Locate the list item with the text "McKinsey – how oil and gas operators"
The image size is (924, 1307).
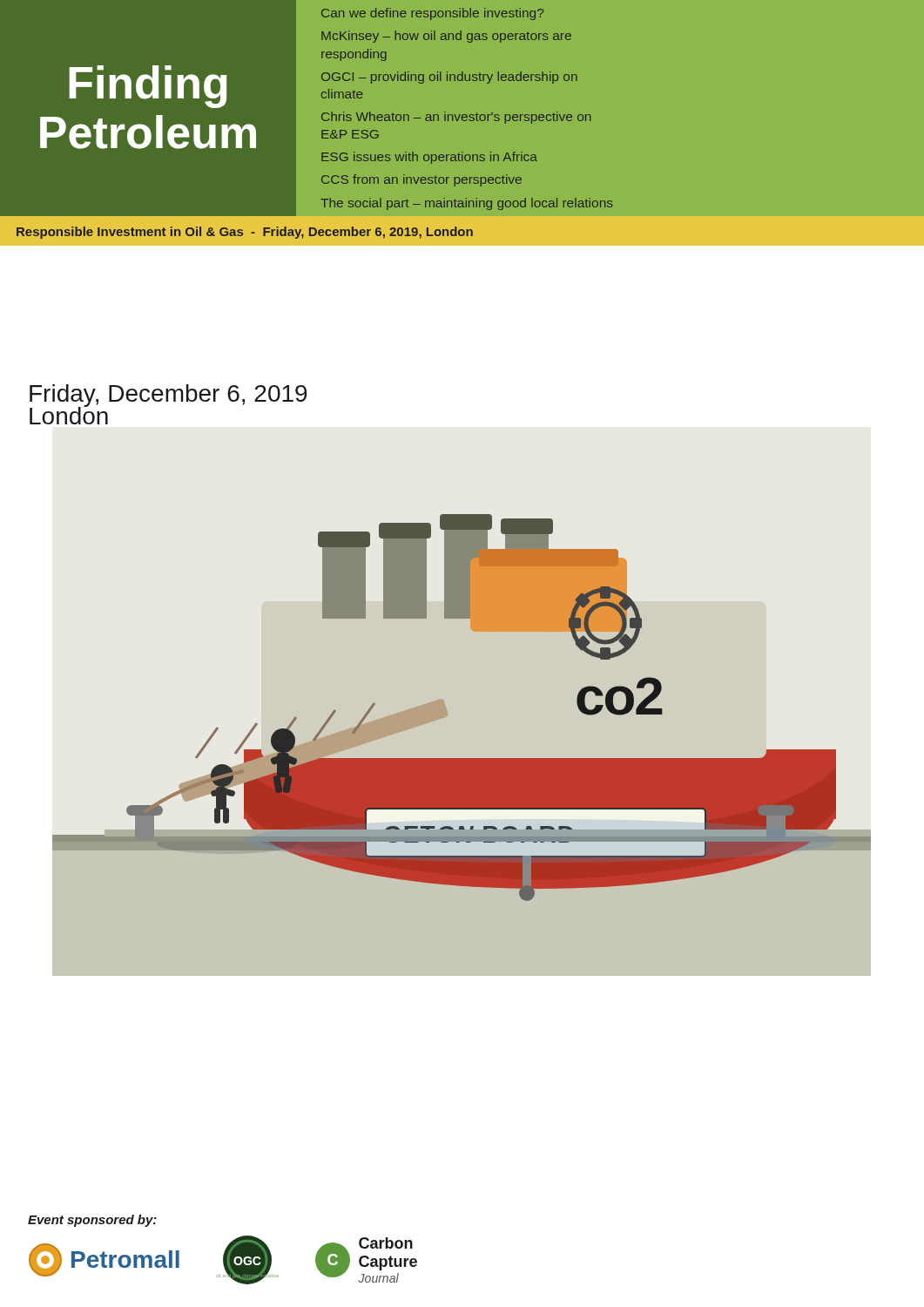point(446,44)
